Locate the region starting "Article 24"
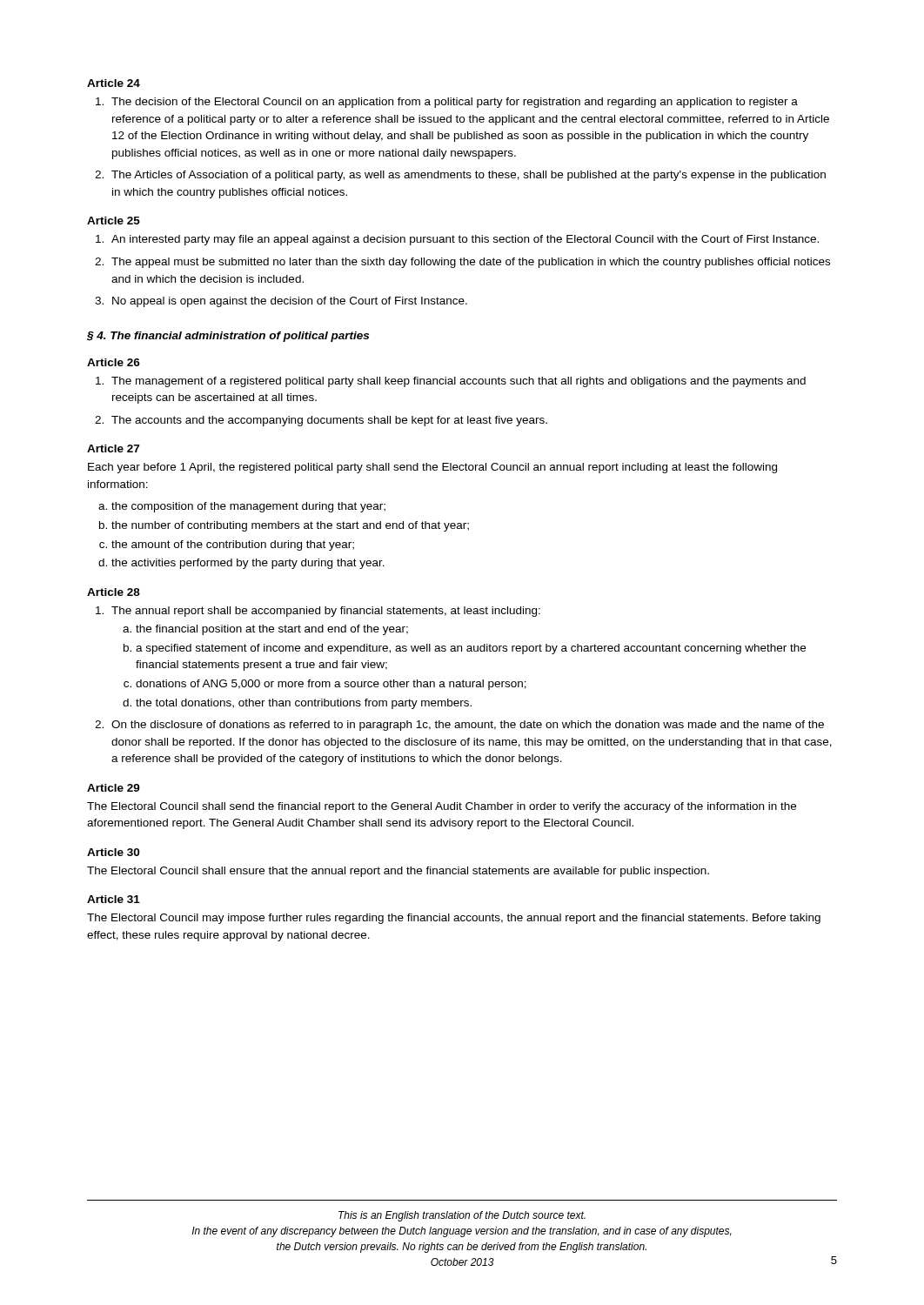 pyautogui.click(x=113, y=83)
